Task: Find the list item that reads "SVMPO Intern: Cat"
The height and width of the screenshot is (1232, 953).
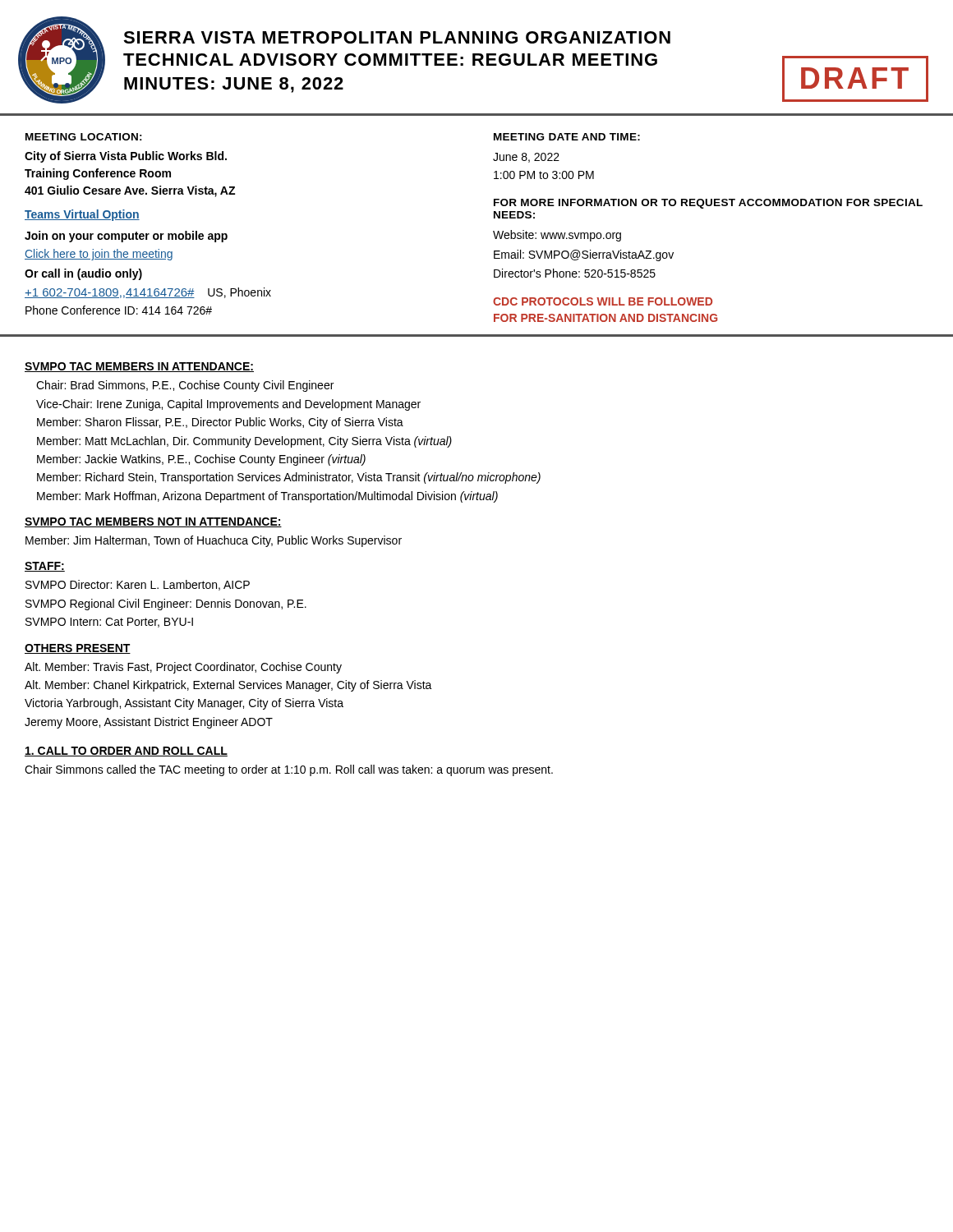Action: tap(109, 622)
